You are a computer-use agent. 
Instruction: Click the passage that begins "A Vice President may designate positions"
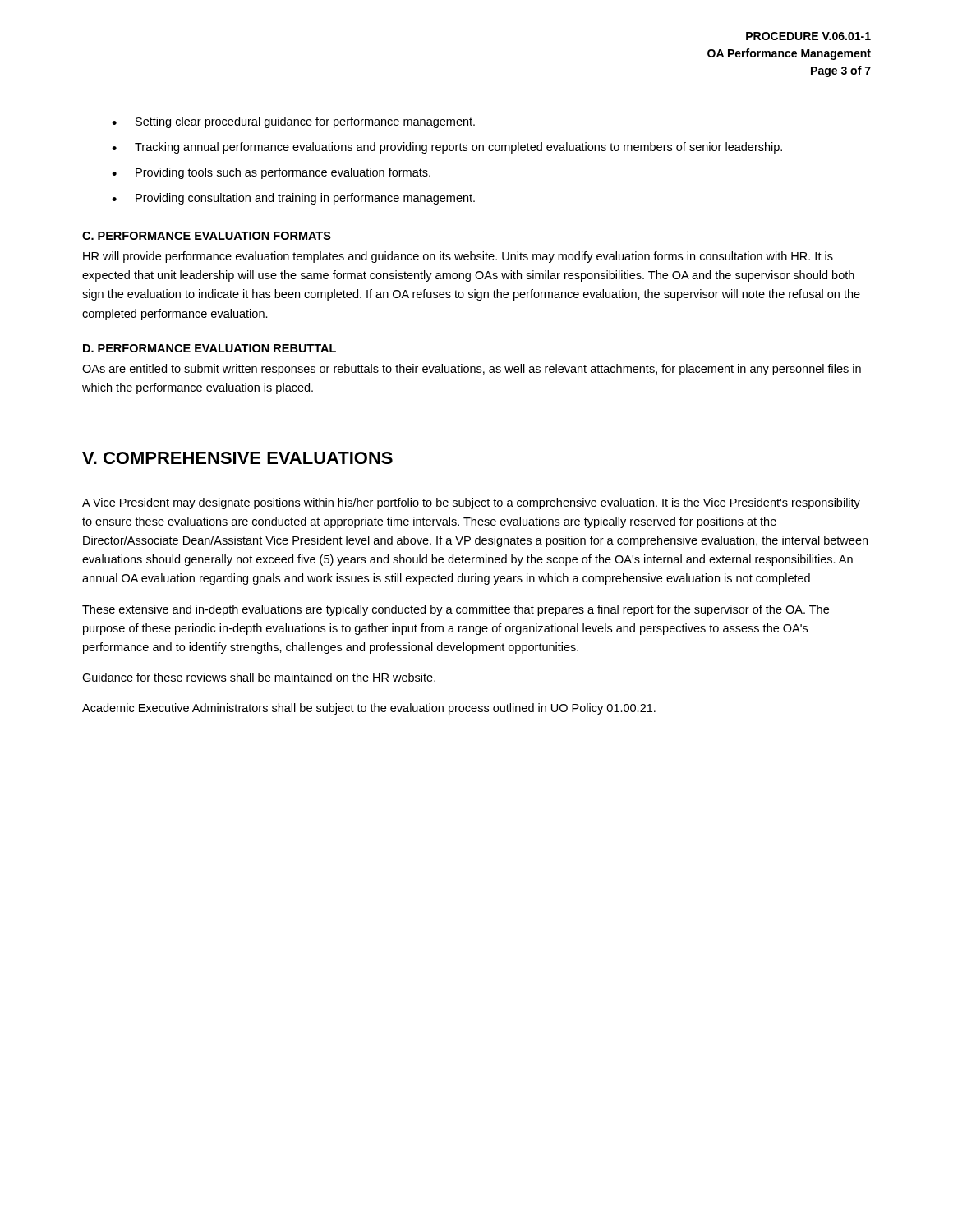click(x=475, y=541)
